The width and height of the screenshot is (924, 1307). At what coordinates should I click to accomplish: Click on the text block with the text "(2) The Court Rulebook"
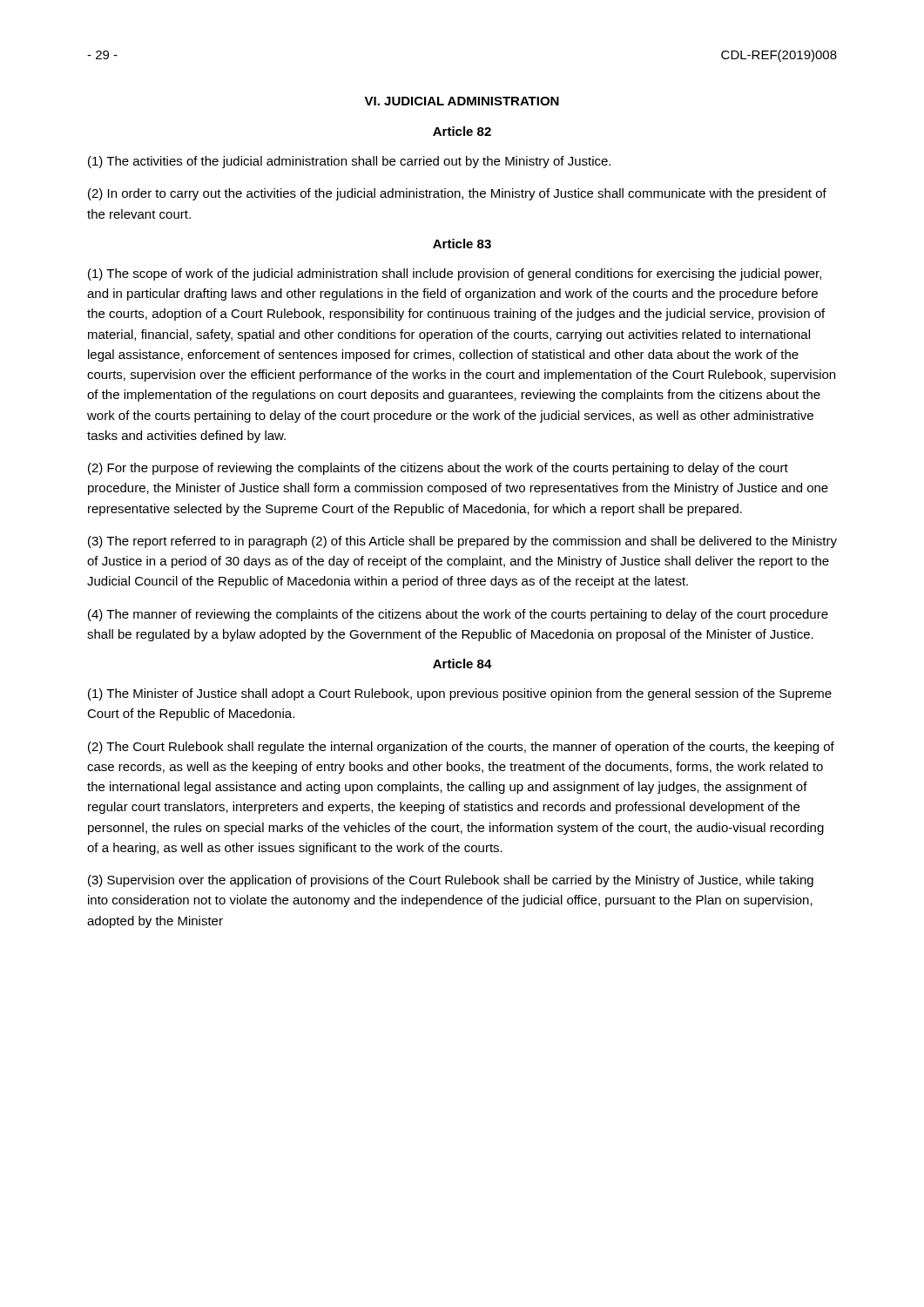(x=461, y=796)
